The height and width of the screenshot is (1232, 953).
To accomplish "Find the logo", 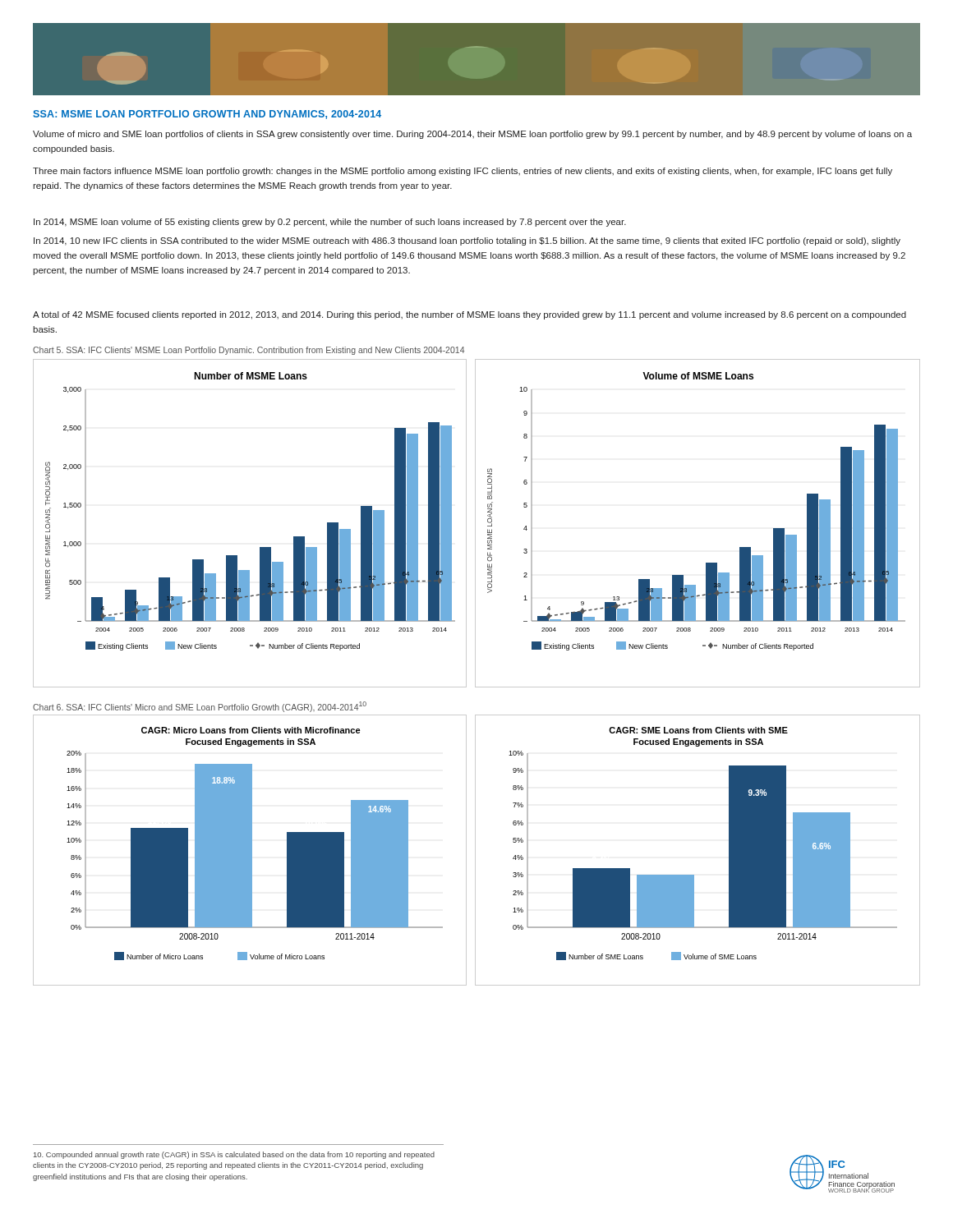I will click(854, 1173).
